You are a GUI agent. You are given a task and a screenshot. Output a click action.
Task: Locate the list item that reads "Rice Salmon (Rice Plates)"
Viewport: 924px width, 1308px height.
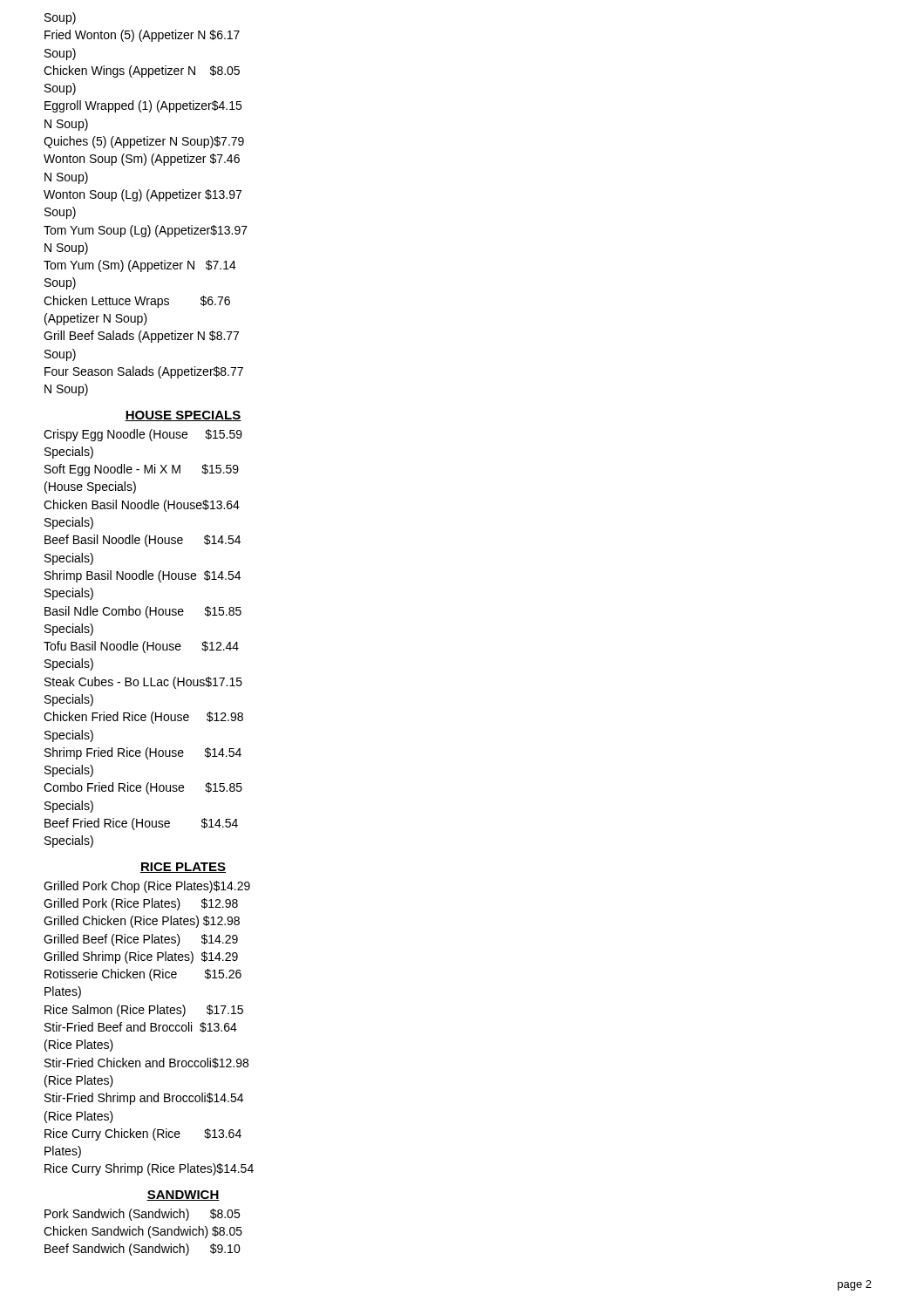tap(183, 1010)
